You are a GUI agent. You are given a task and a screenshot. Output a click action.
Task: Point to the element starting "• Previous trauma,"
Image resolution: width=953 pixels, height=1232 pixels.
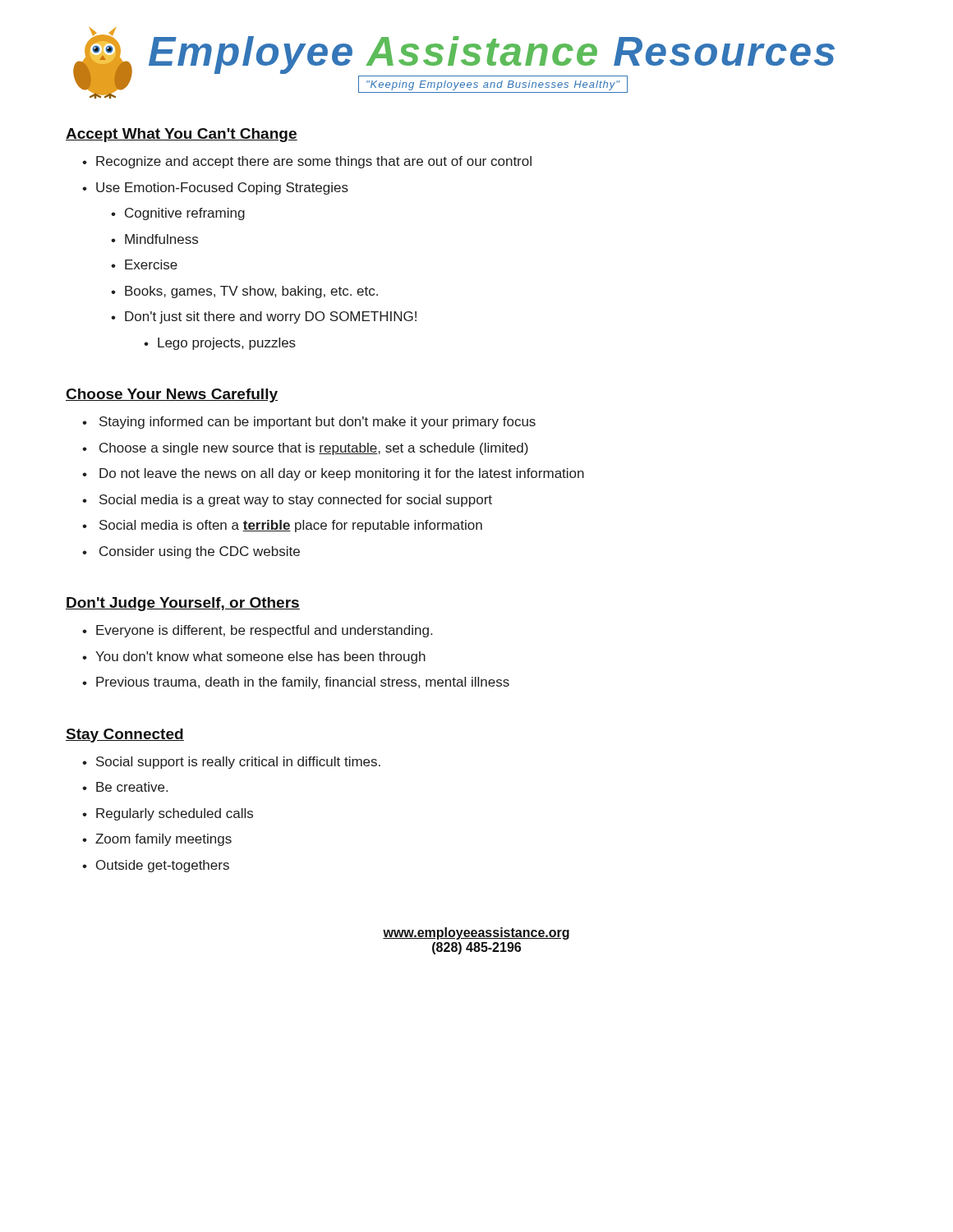point(296,683)
